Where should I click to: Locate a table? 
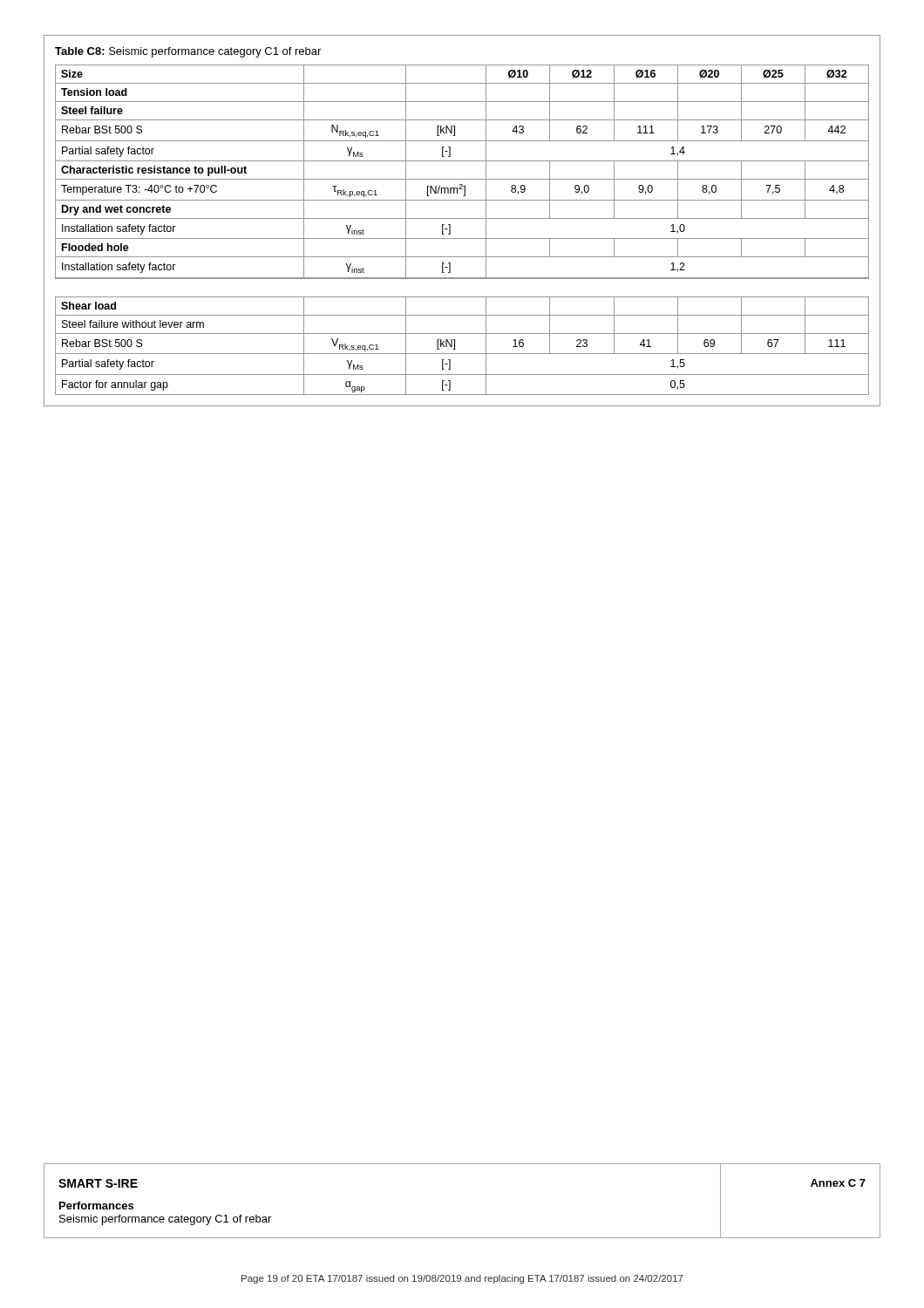[462, 221]
